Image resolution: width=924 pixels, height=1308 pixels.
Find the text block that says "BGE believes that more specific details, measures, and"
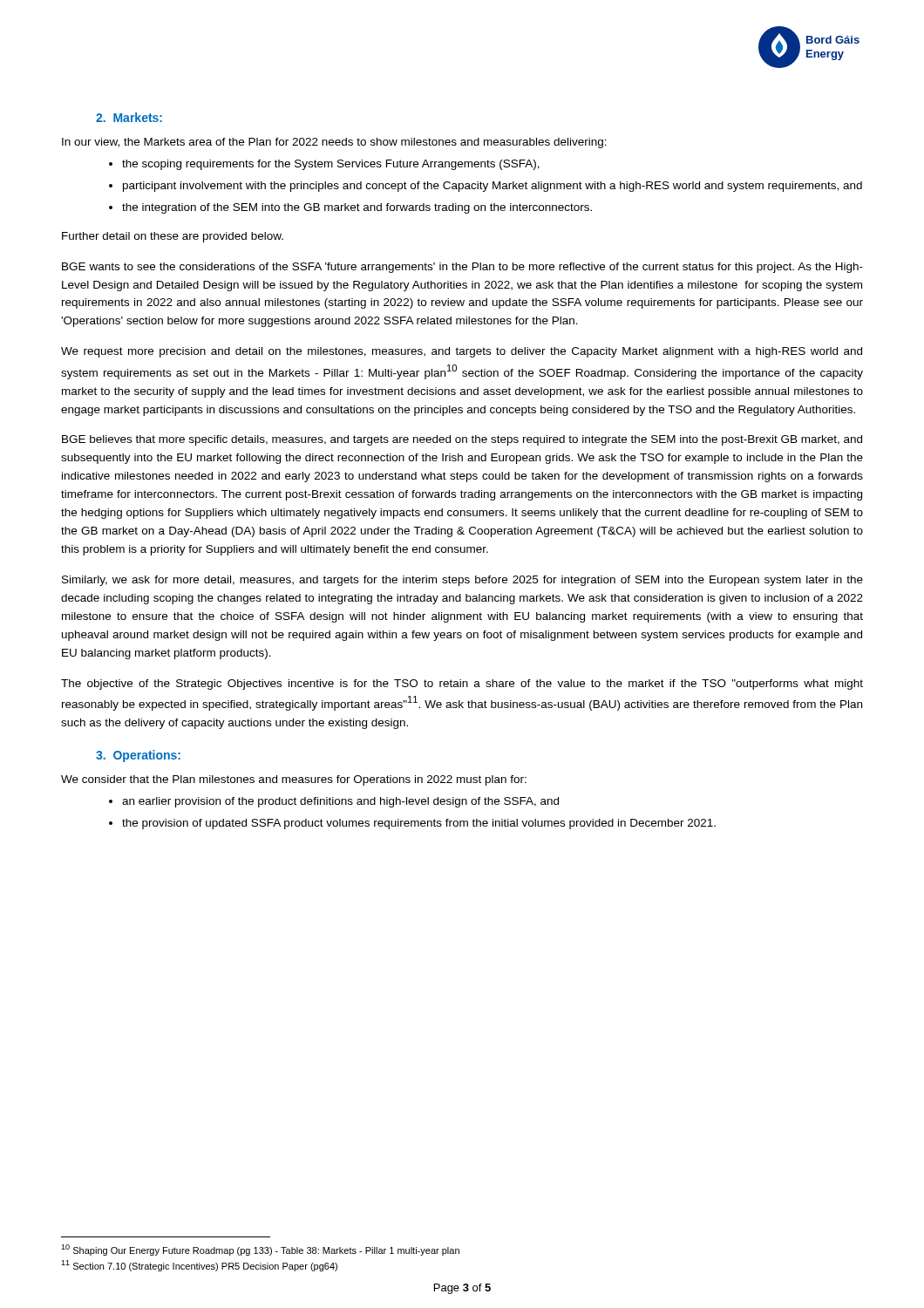click(x=462, y=494)
